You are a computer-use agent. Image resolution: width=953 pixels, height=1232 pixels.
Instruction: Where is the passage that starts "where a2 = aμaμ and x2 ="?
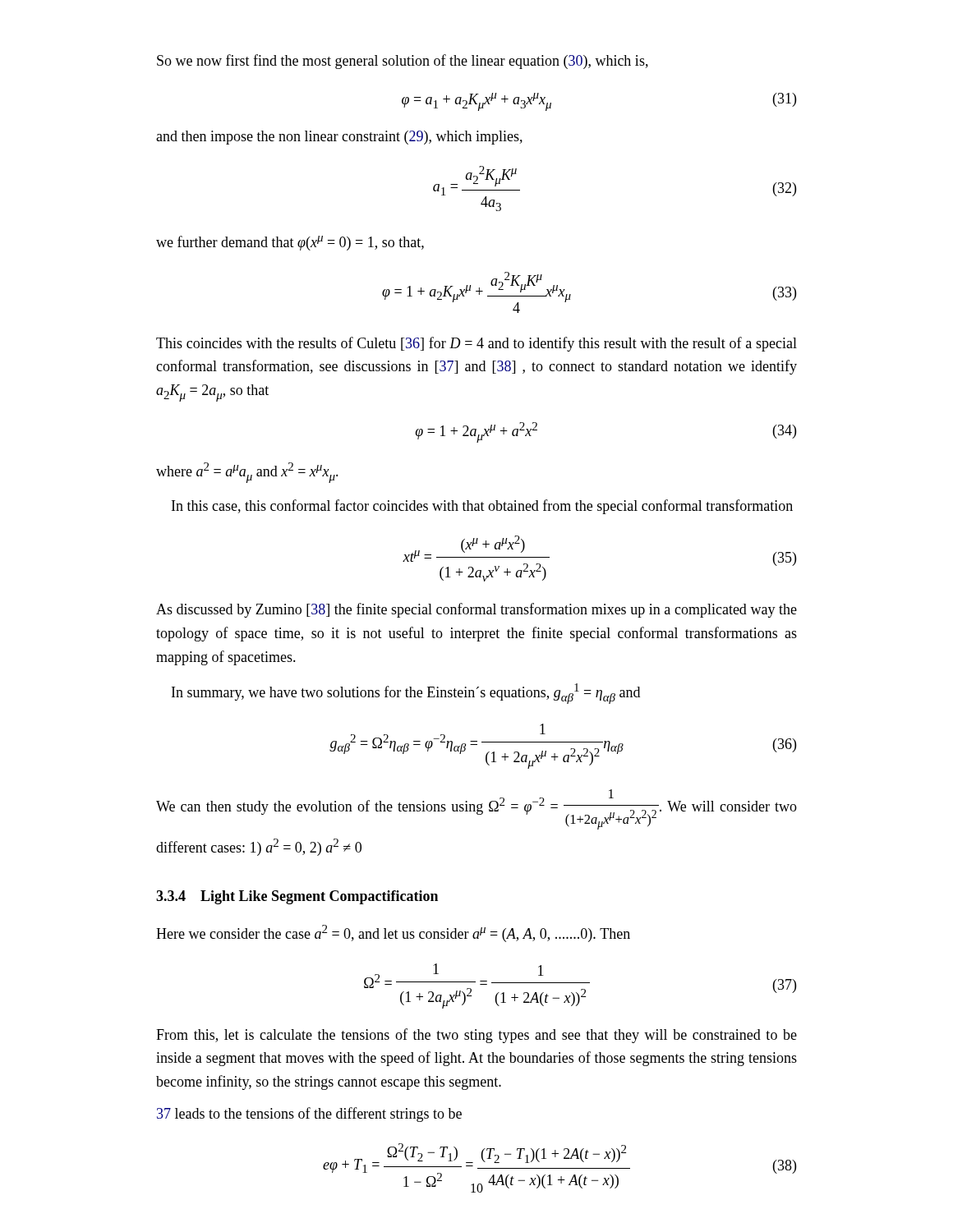[247, 472]
